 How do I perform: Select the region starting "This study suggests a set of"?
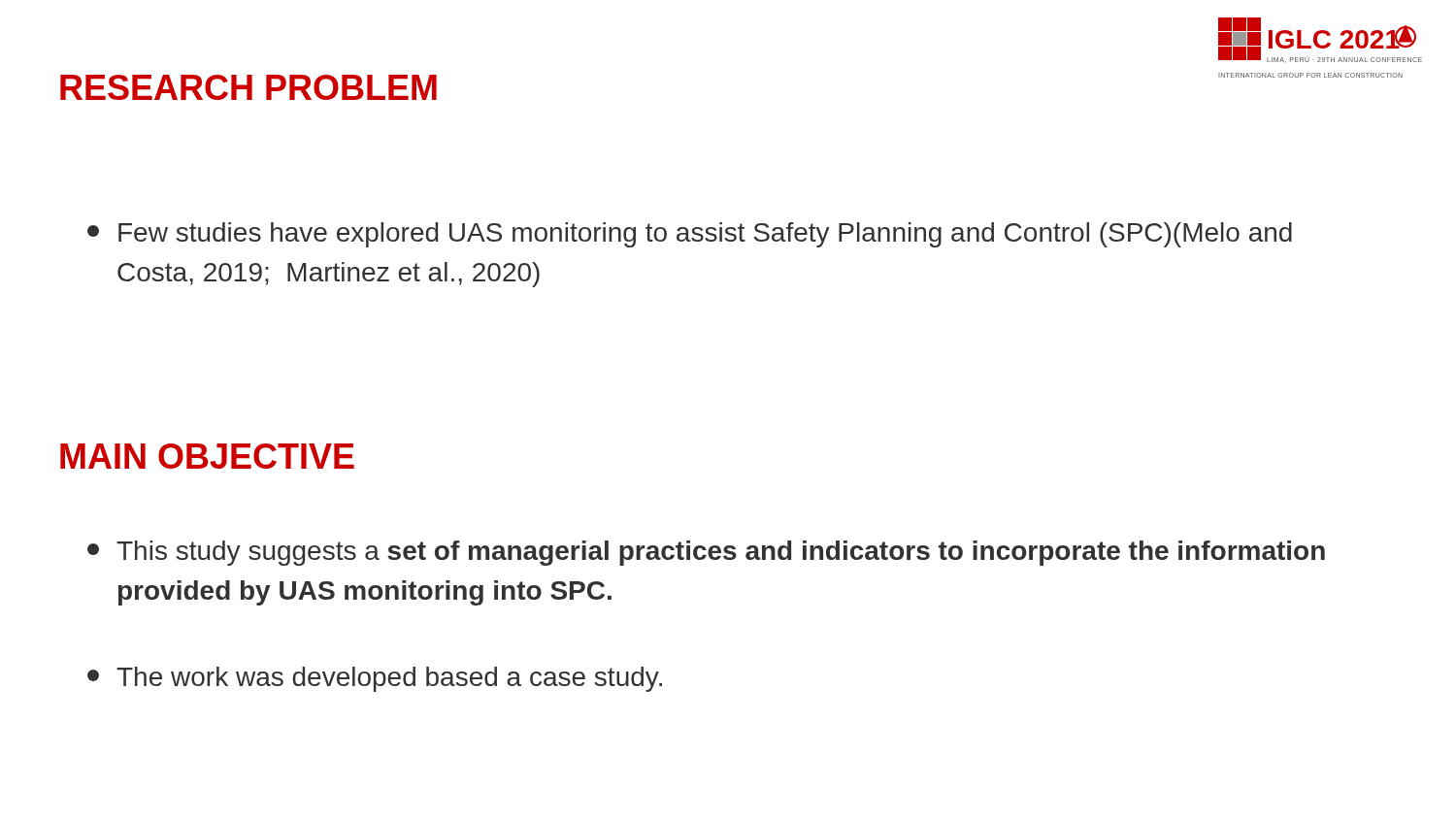733,571
